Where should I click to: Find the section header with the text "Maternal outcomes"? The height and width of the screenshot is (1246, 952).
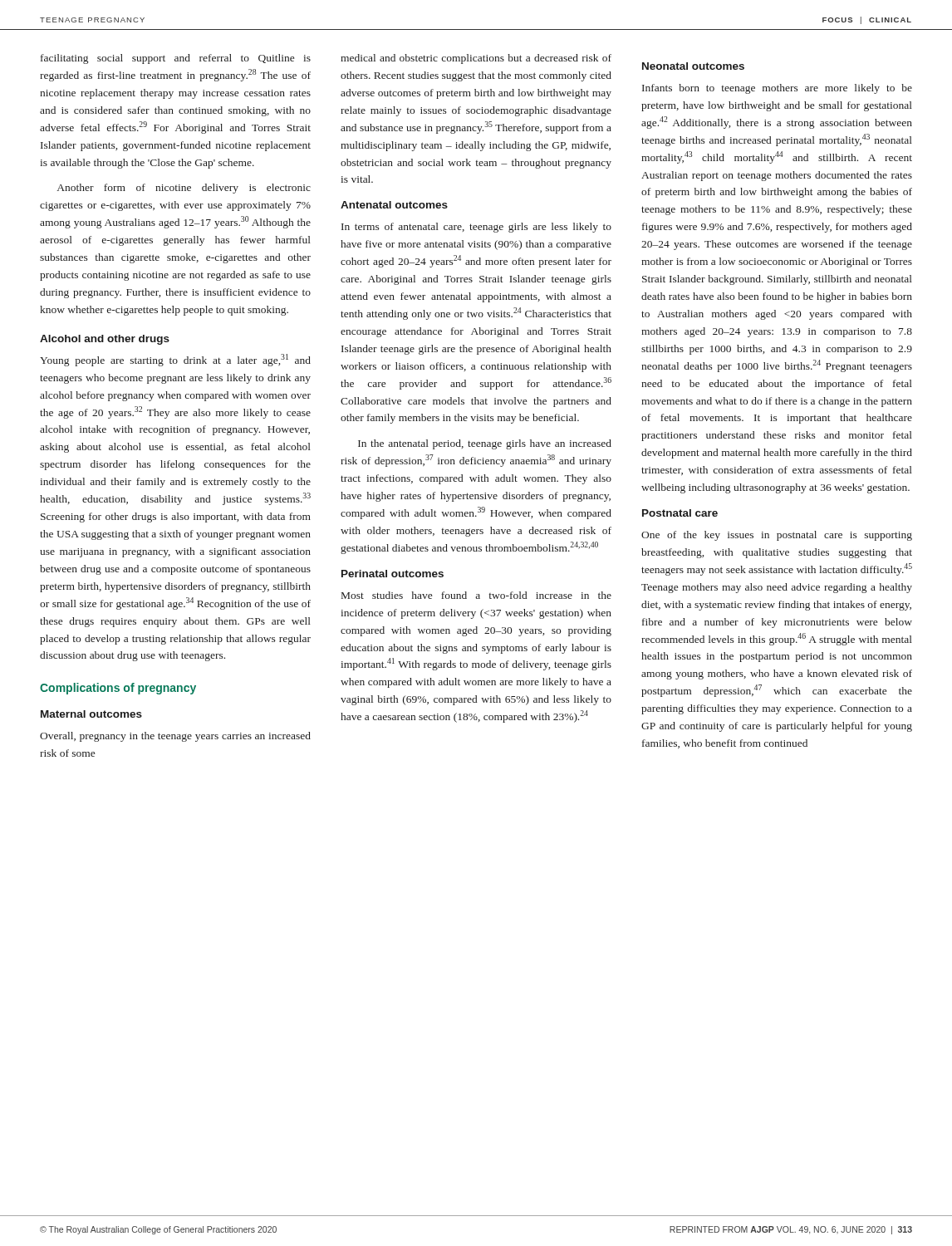point(91,714)
